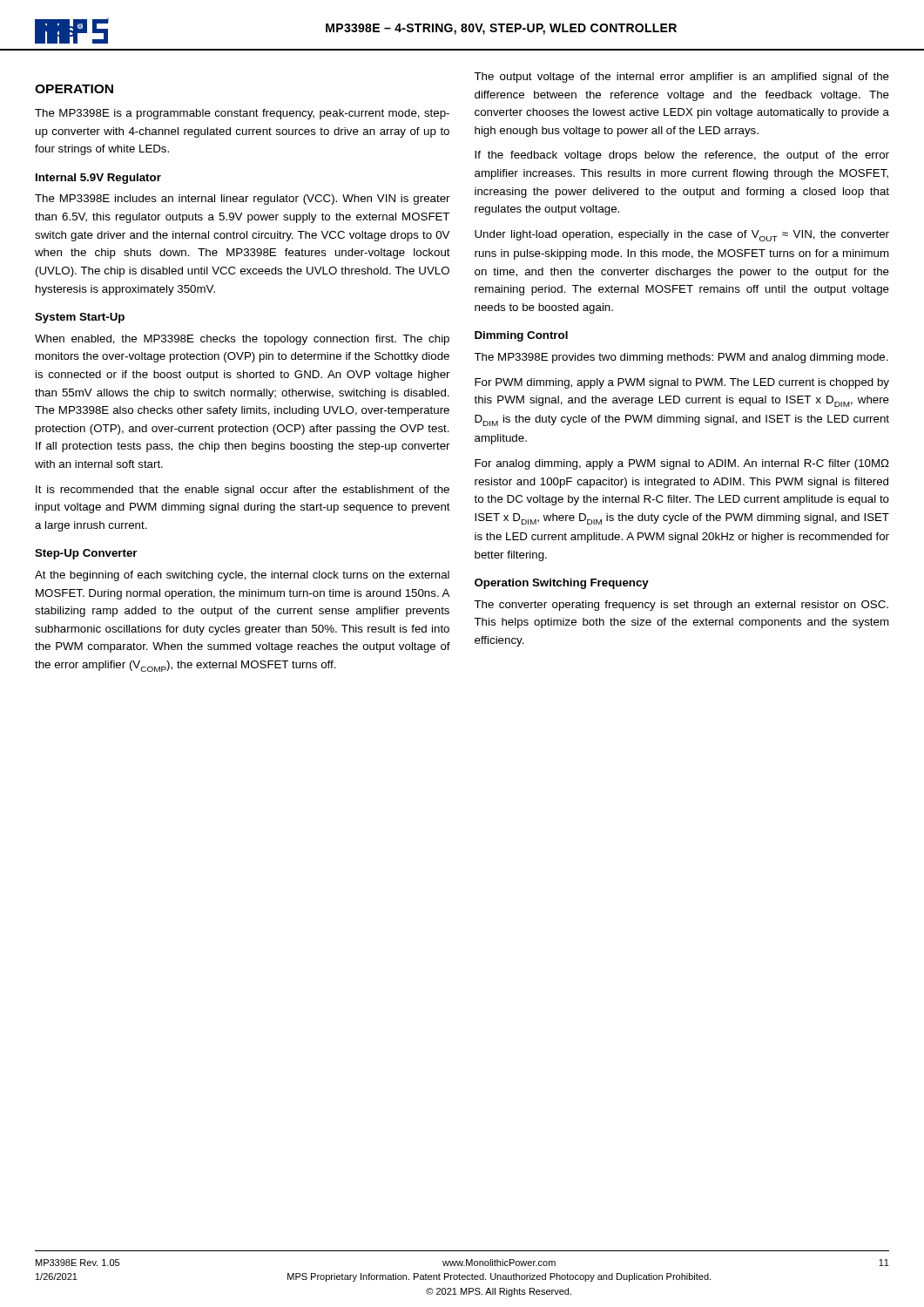924x1307 pixels.
Task: Point to the block beginning "It is recommended that the enable signal"
Action: [x=242, y=508]
